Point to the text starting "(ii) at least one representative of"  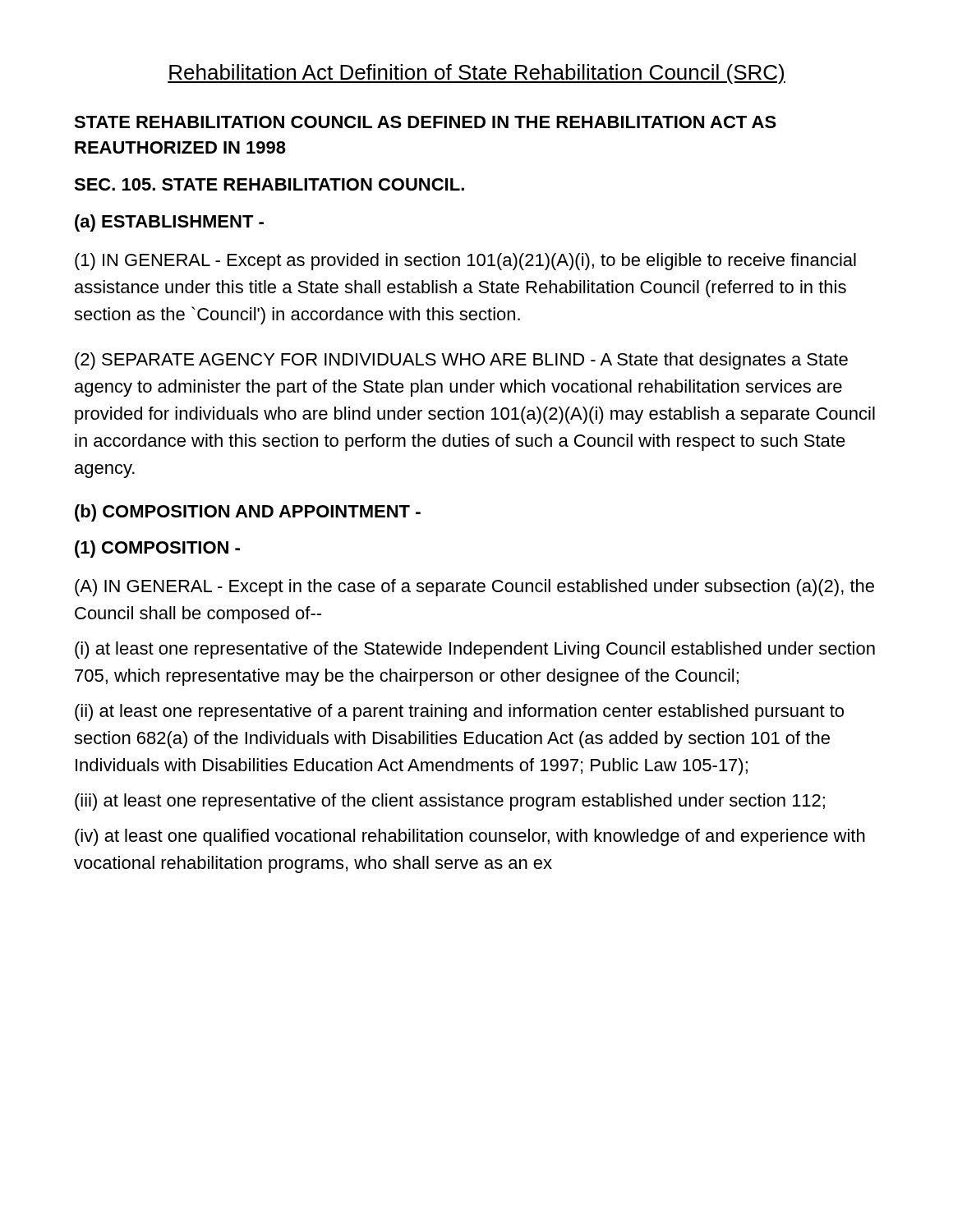(x=459, y=738)
